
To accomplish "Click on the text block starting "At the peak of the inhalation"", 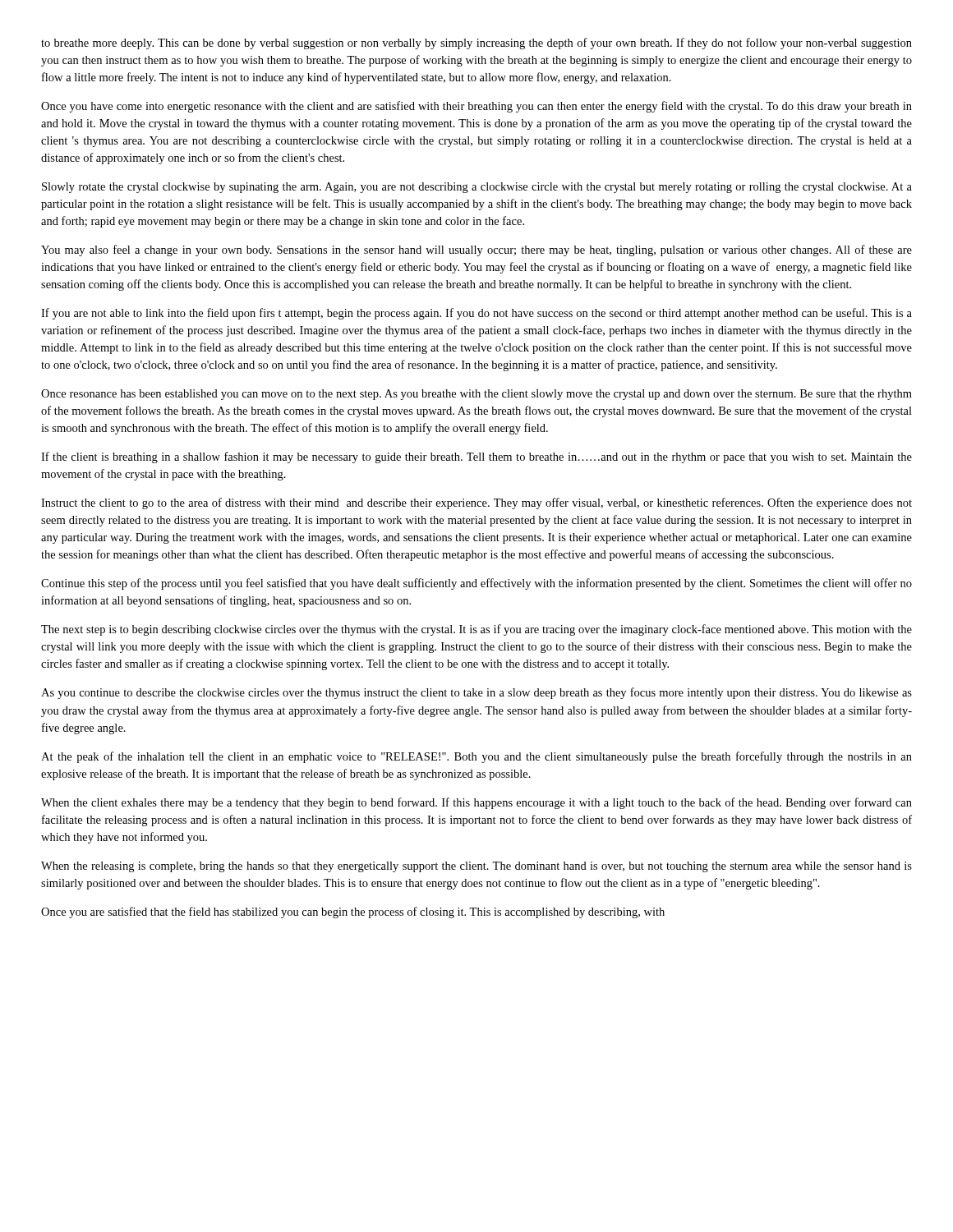I will click(476, 765).
